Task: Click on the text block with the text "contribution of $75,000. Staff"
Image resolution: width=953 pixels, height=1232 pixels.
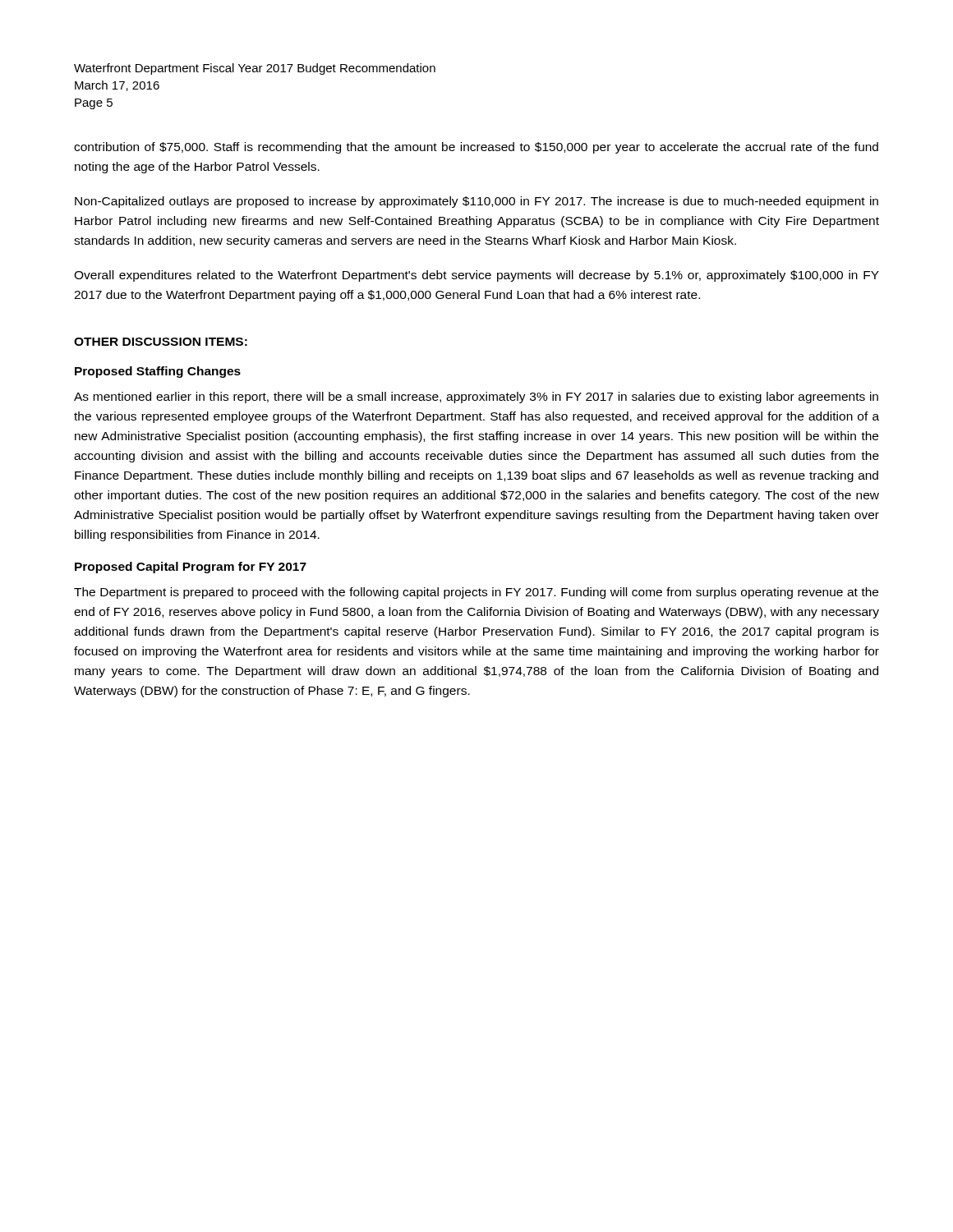Action: 476,156
